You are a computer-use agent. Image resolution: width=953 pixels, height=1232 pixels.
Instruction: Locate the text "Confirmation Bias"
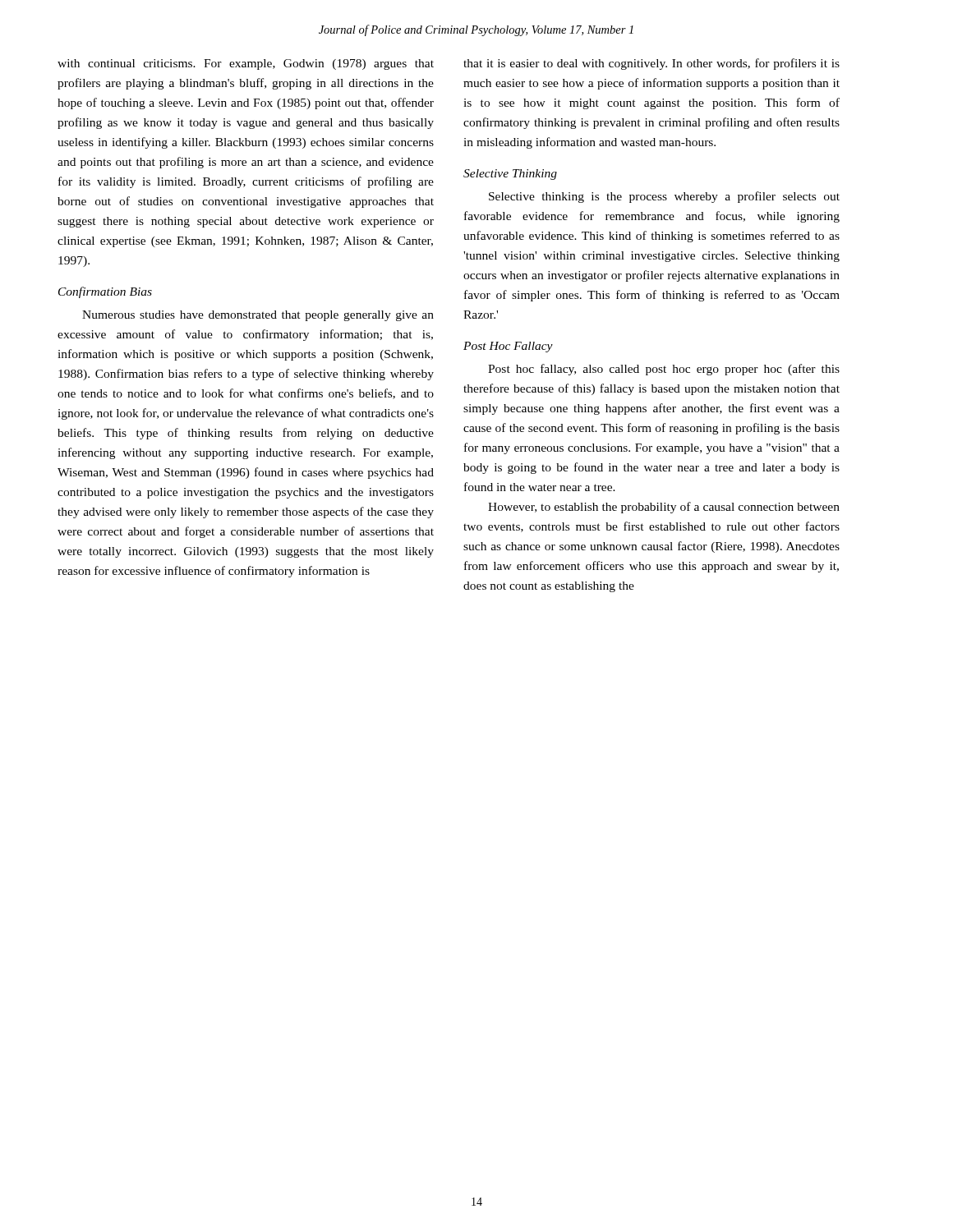point(105,292)
